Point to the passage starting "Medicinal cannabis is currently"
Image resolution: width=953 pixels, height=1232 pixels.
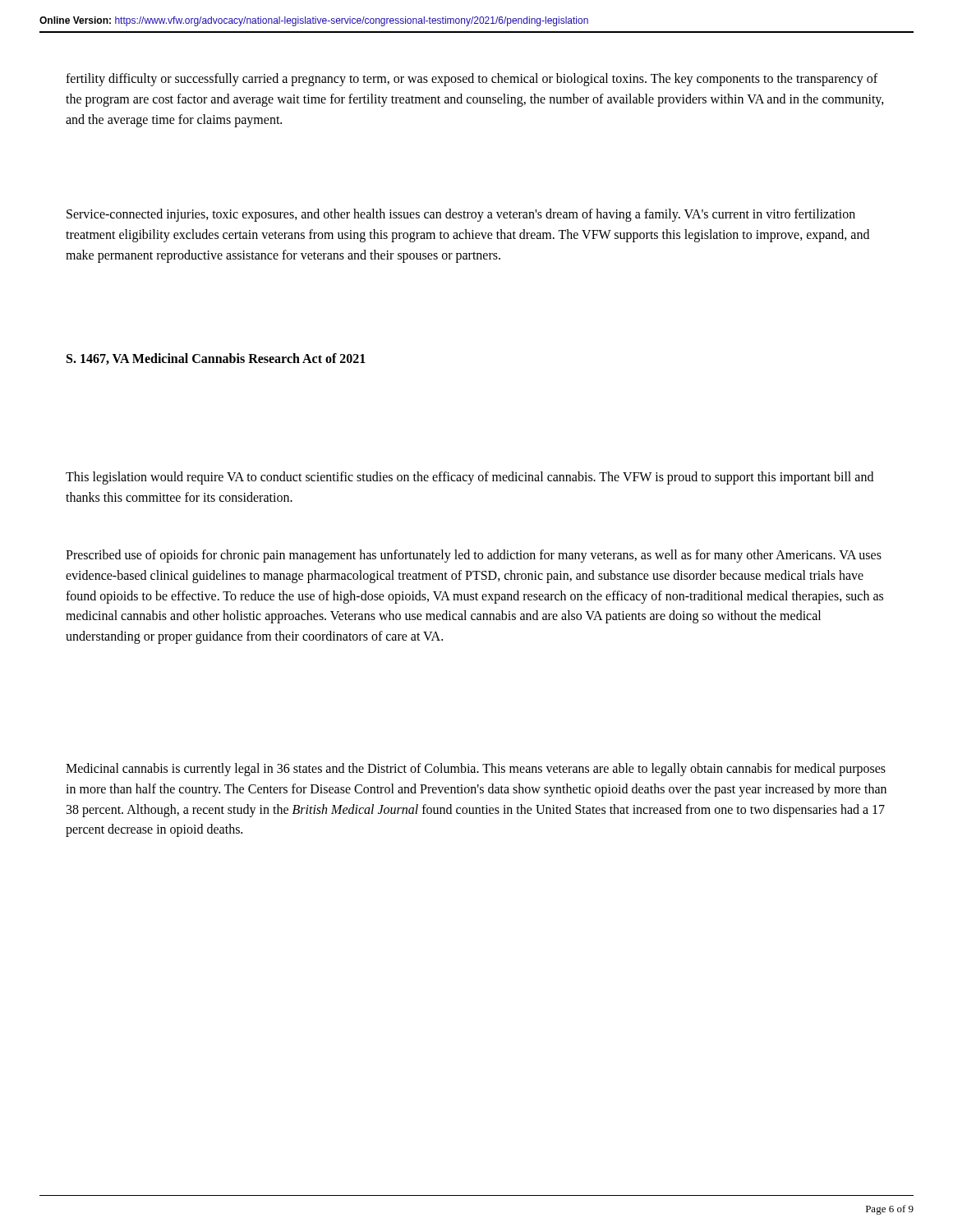point(476,800)
